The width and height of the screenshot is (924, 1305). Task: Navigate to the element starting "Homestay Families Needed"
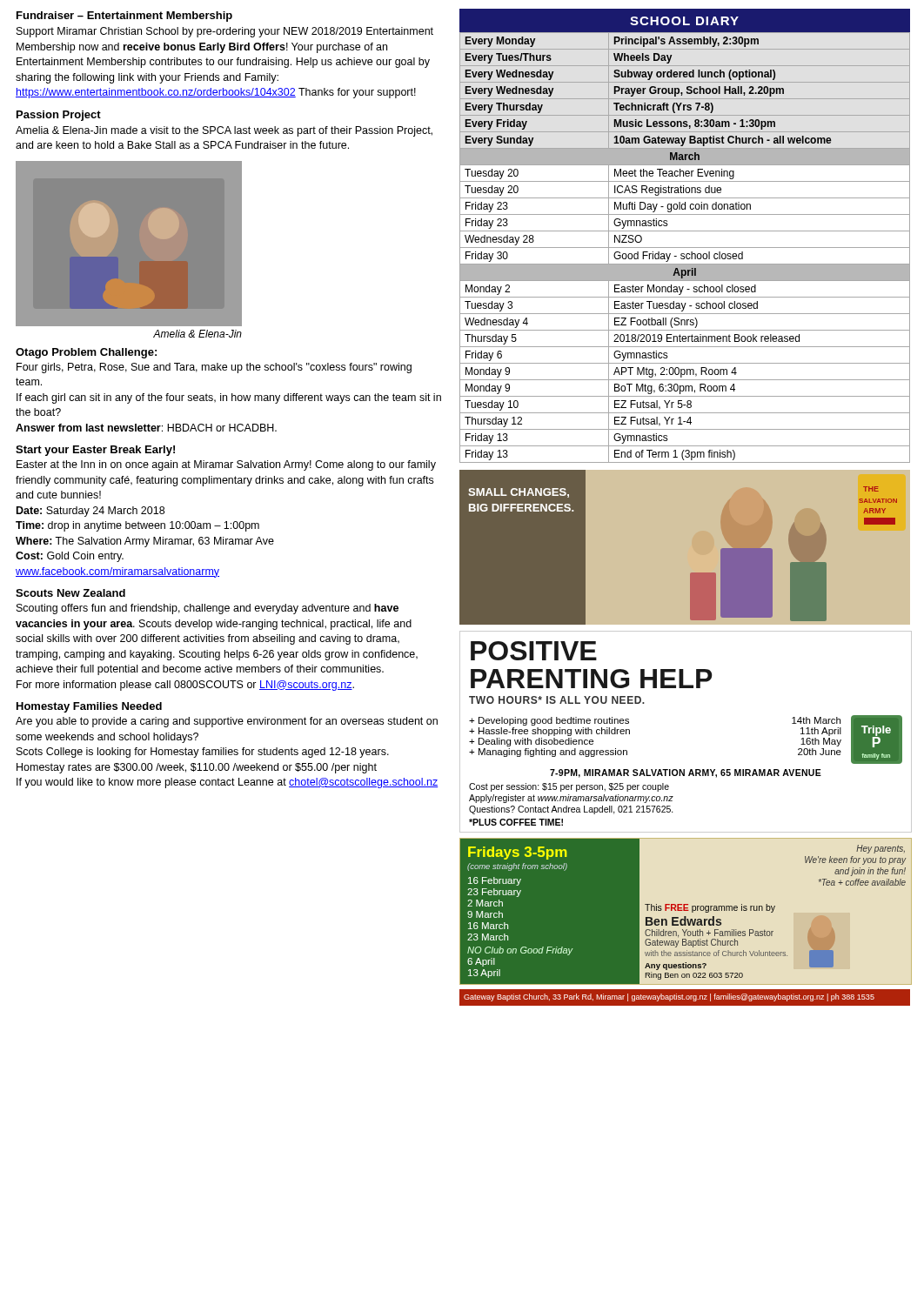point(89,706)
